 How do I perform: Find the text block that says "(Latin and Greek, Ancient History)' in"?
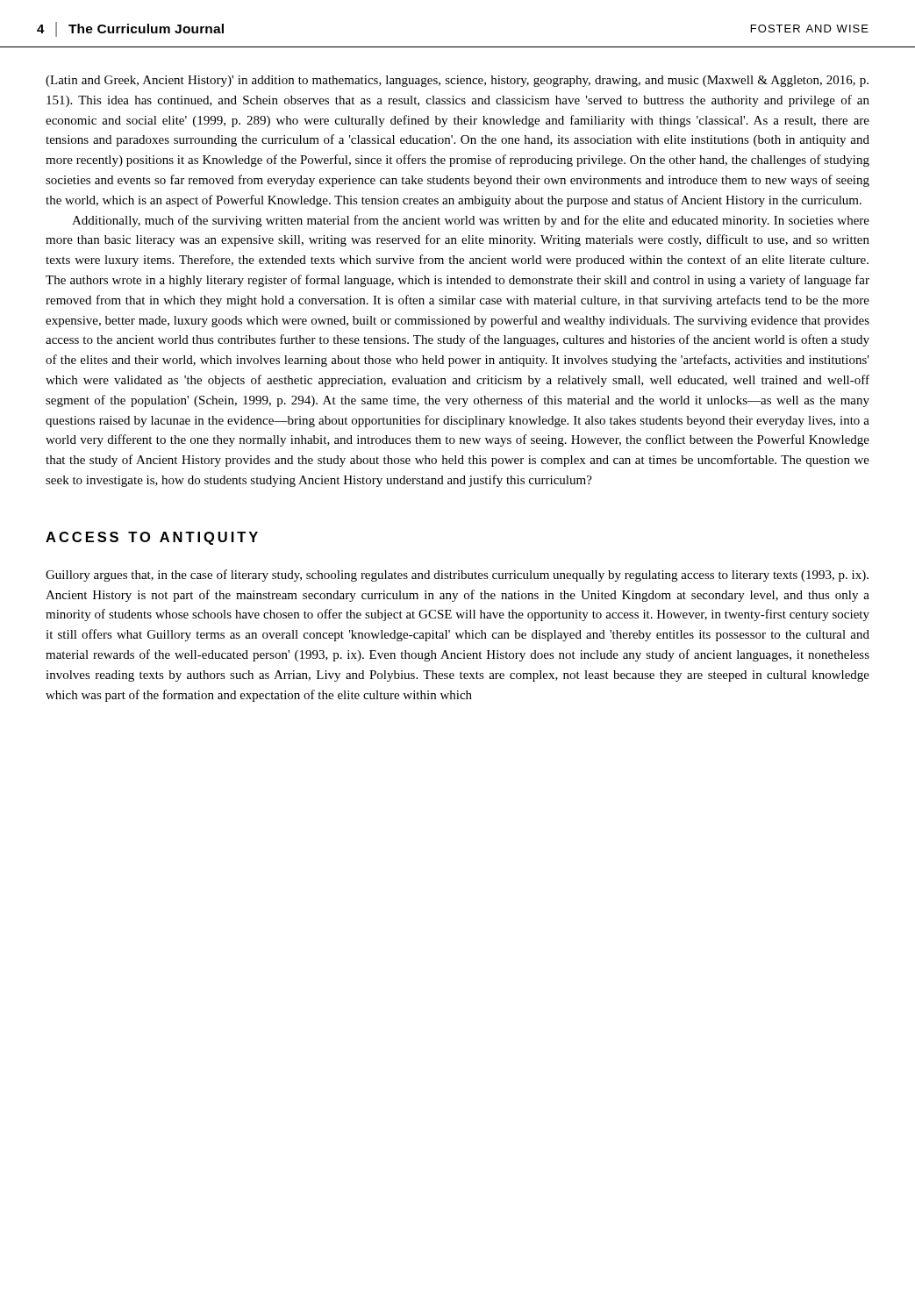458,140
